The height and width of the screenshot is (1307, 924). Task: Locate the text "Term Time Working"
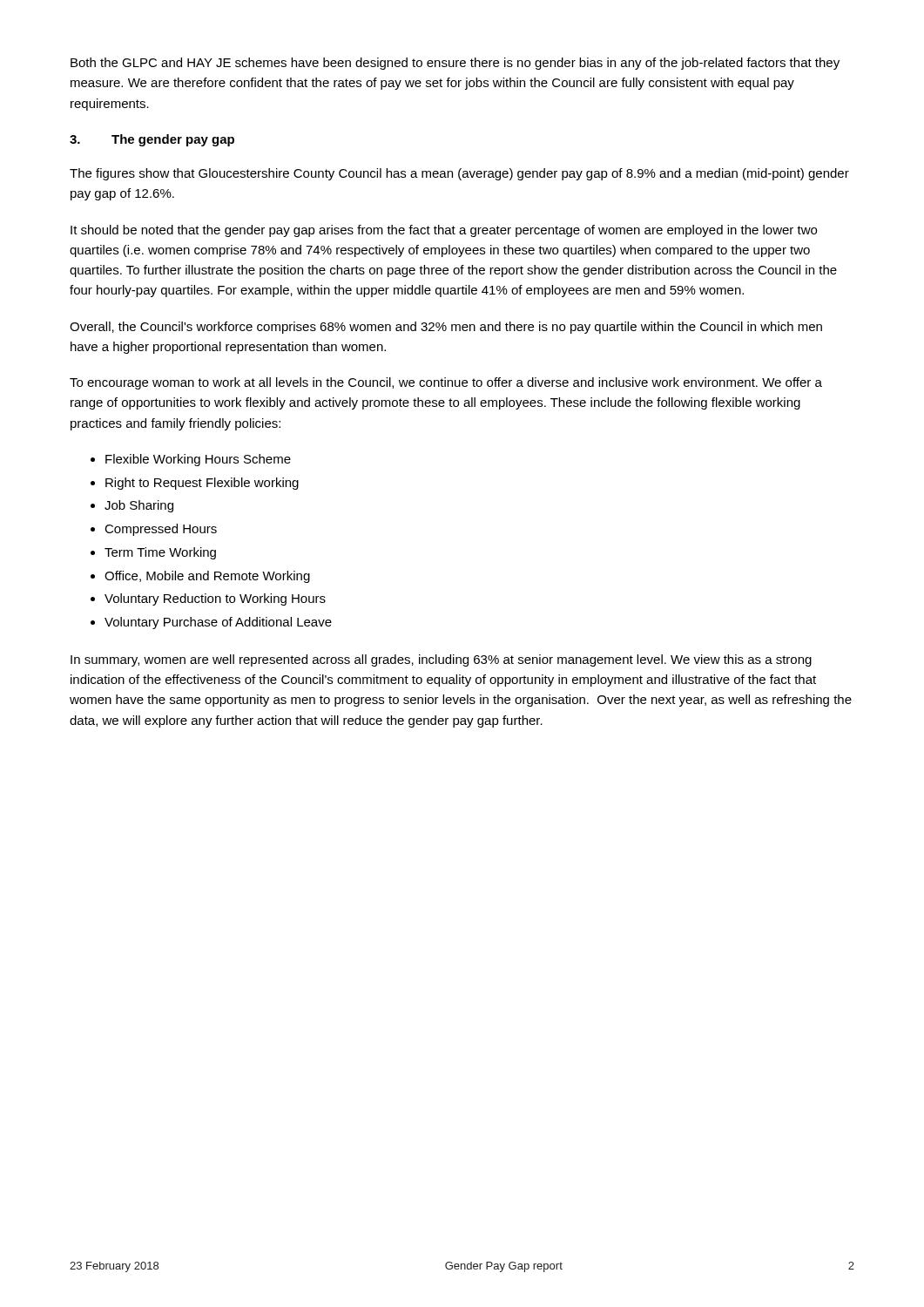(x=160, y=553)
